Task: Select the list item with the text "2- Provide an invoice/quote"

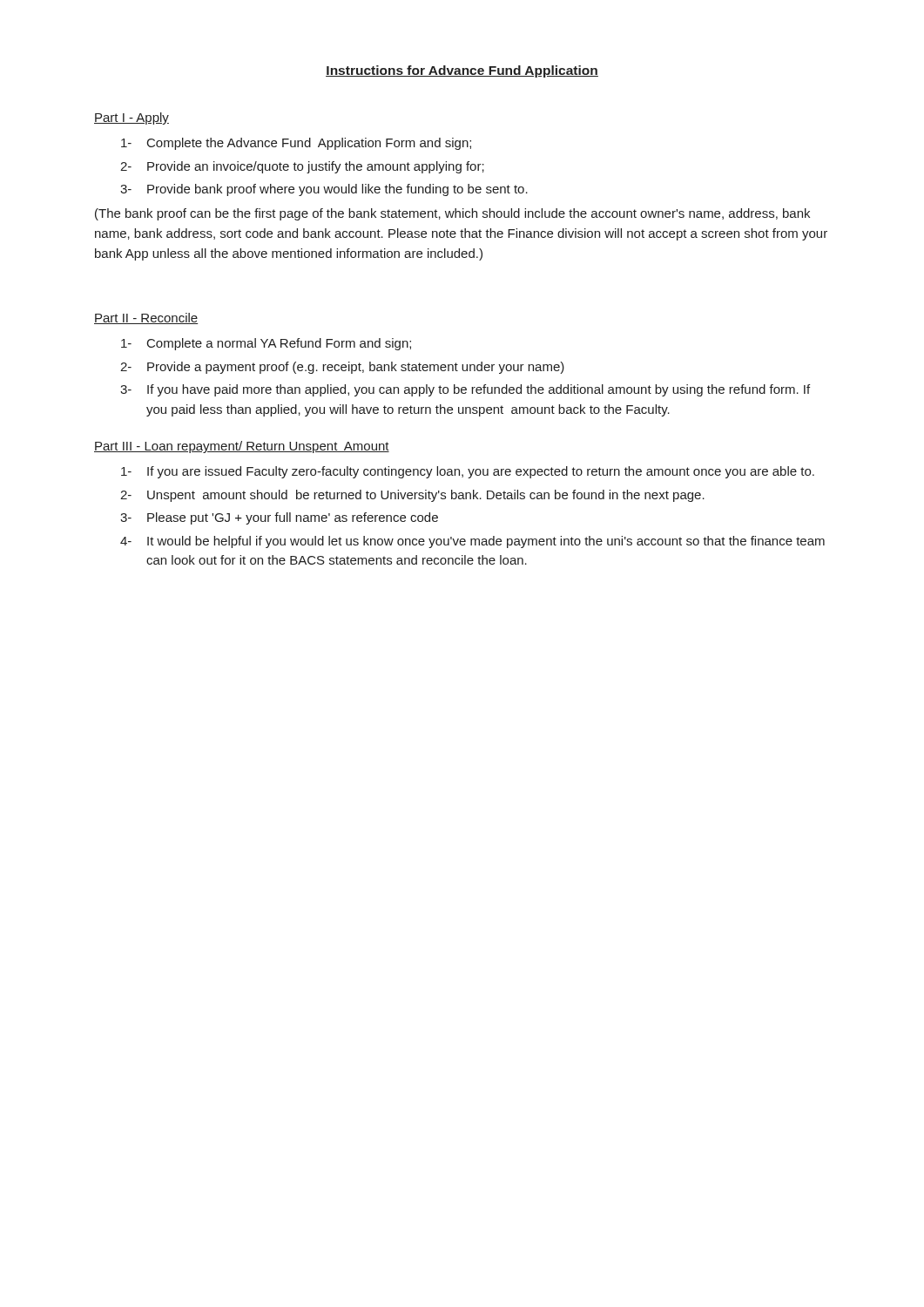Action: click(475, 166)
